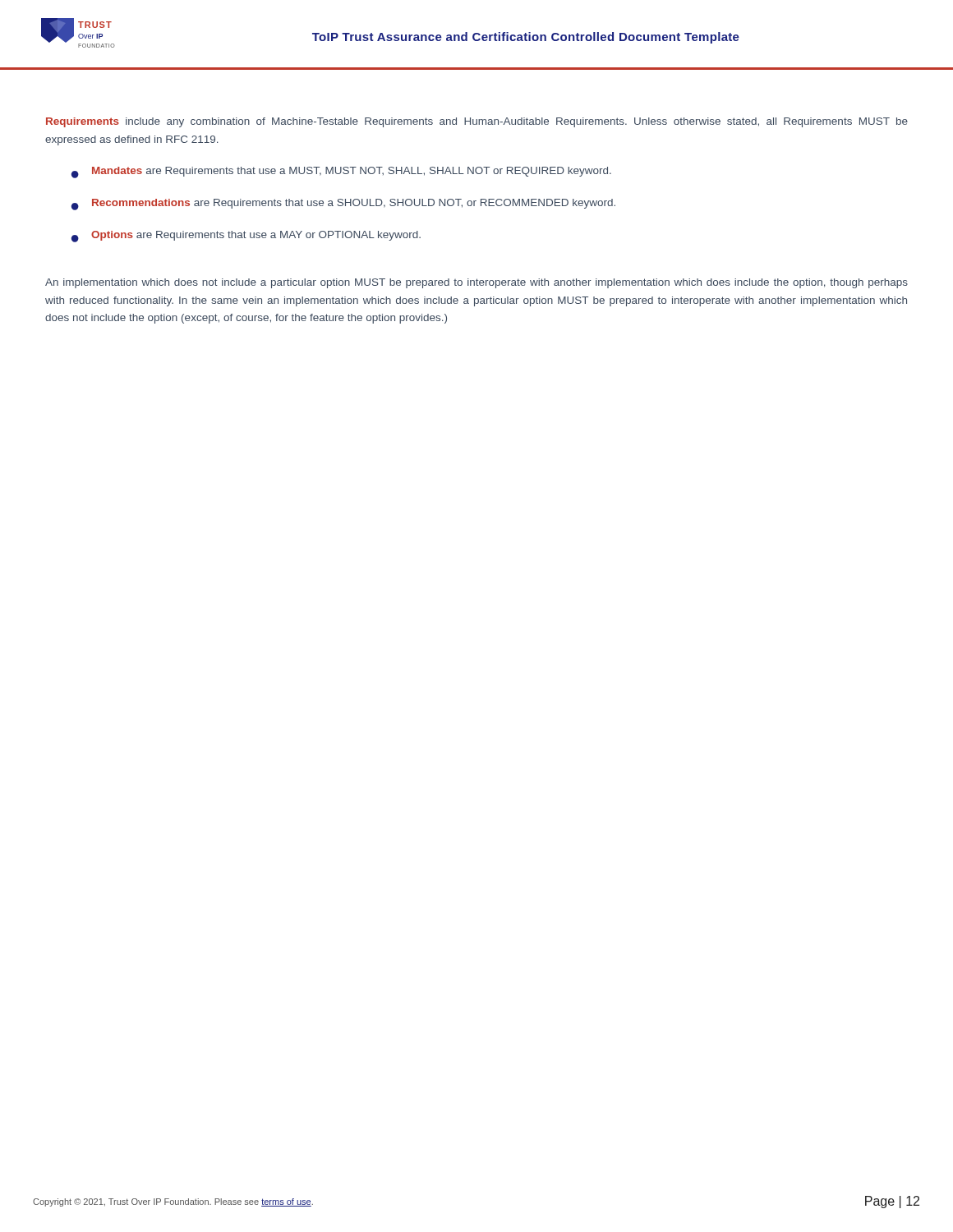Find the passage starting "● Mandates are Requirements that"
Screen dimensions: 1232x953
pyautogui.click(x=341, y=175)
